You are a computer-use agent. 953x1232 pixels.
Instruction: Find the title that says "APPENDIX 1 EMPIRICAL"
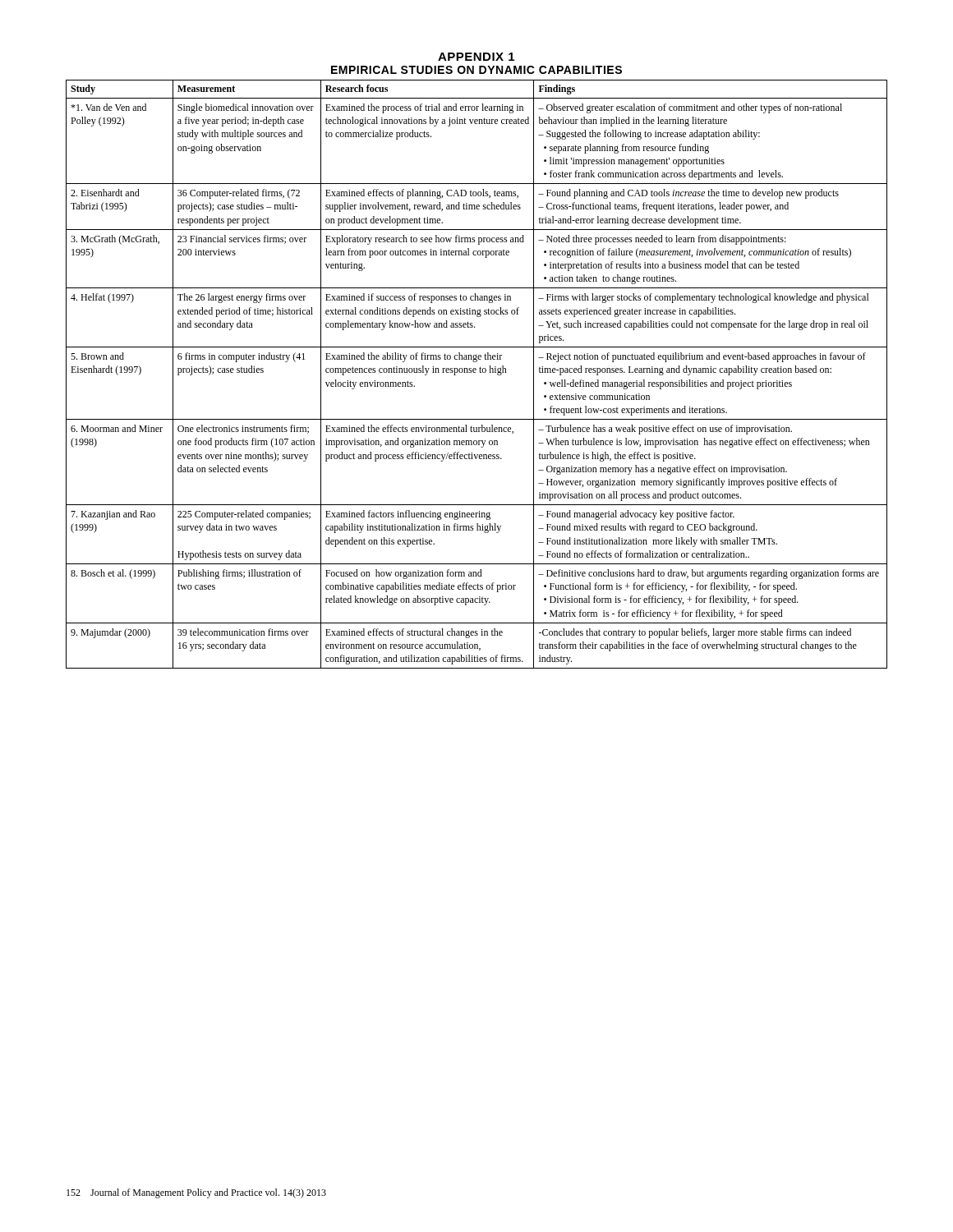[x=476, y=63]
